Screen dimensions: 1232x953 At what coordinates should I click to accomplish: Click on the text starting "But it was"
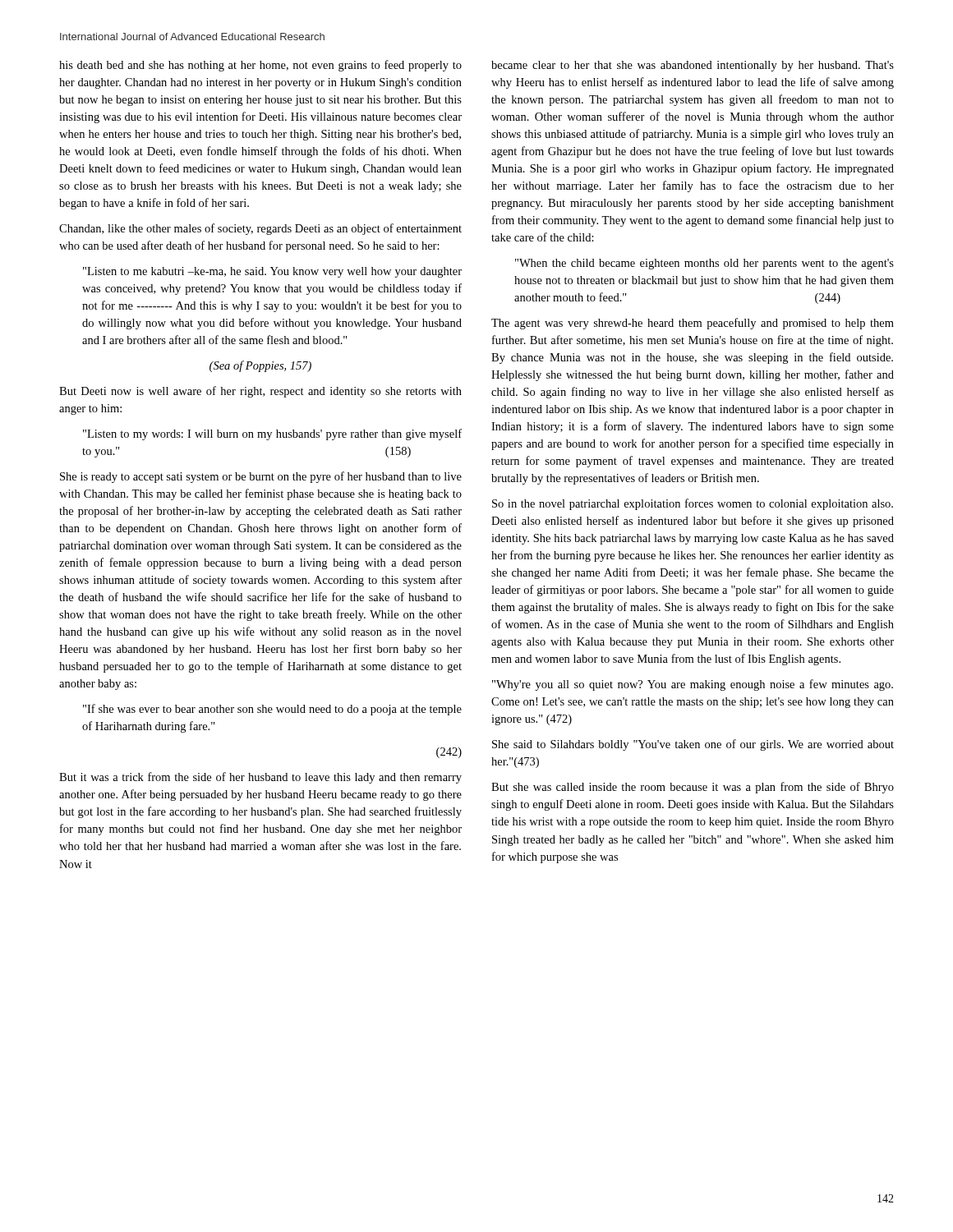point(260,821)
